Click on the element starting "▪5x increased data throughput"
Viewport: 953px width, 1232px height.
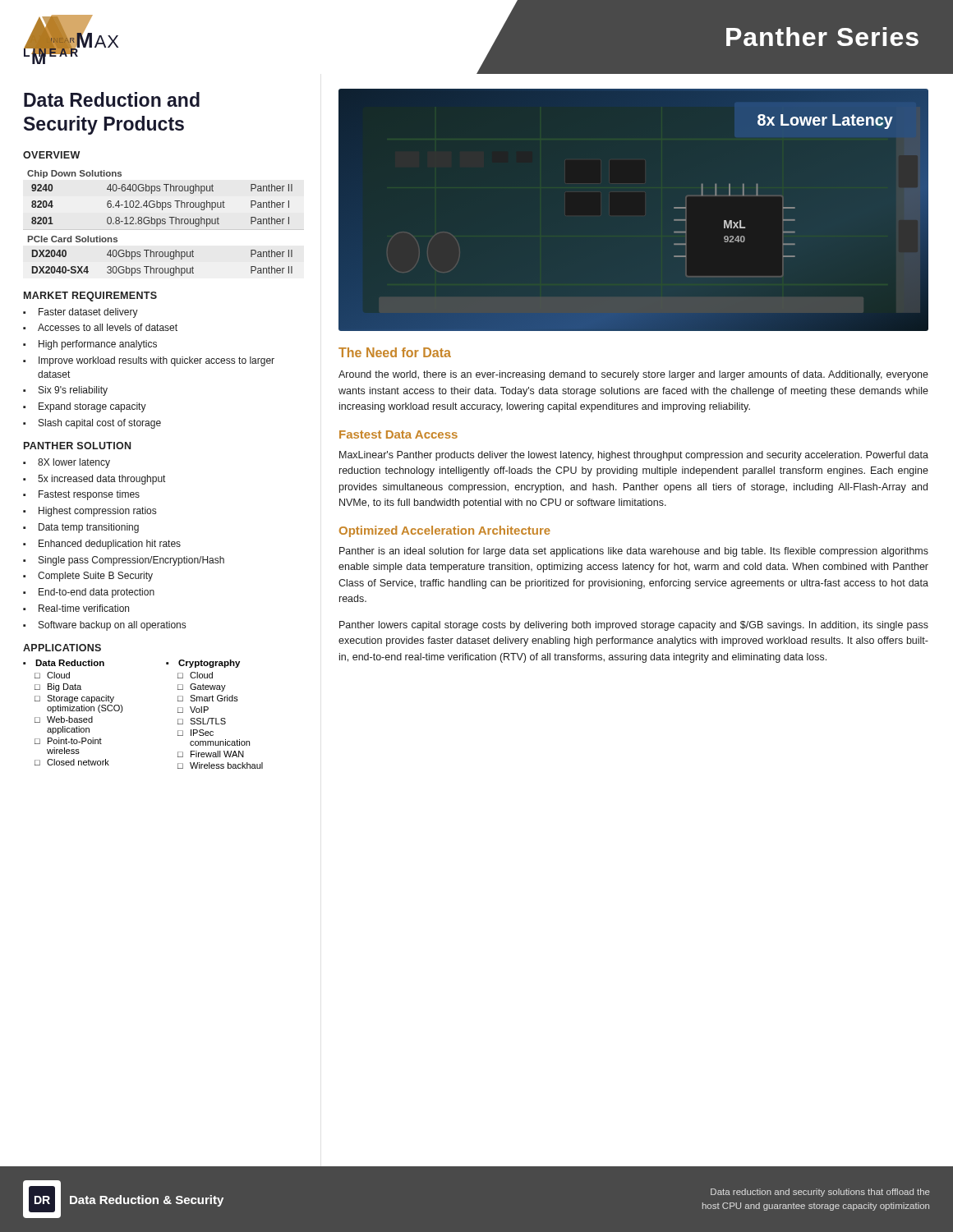94,479
